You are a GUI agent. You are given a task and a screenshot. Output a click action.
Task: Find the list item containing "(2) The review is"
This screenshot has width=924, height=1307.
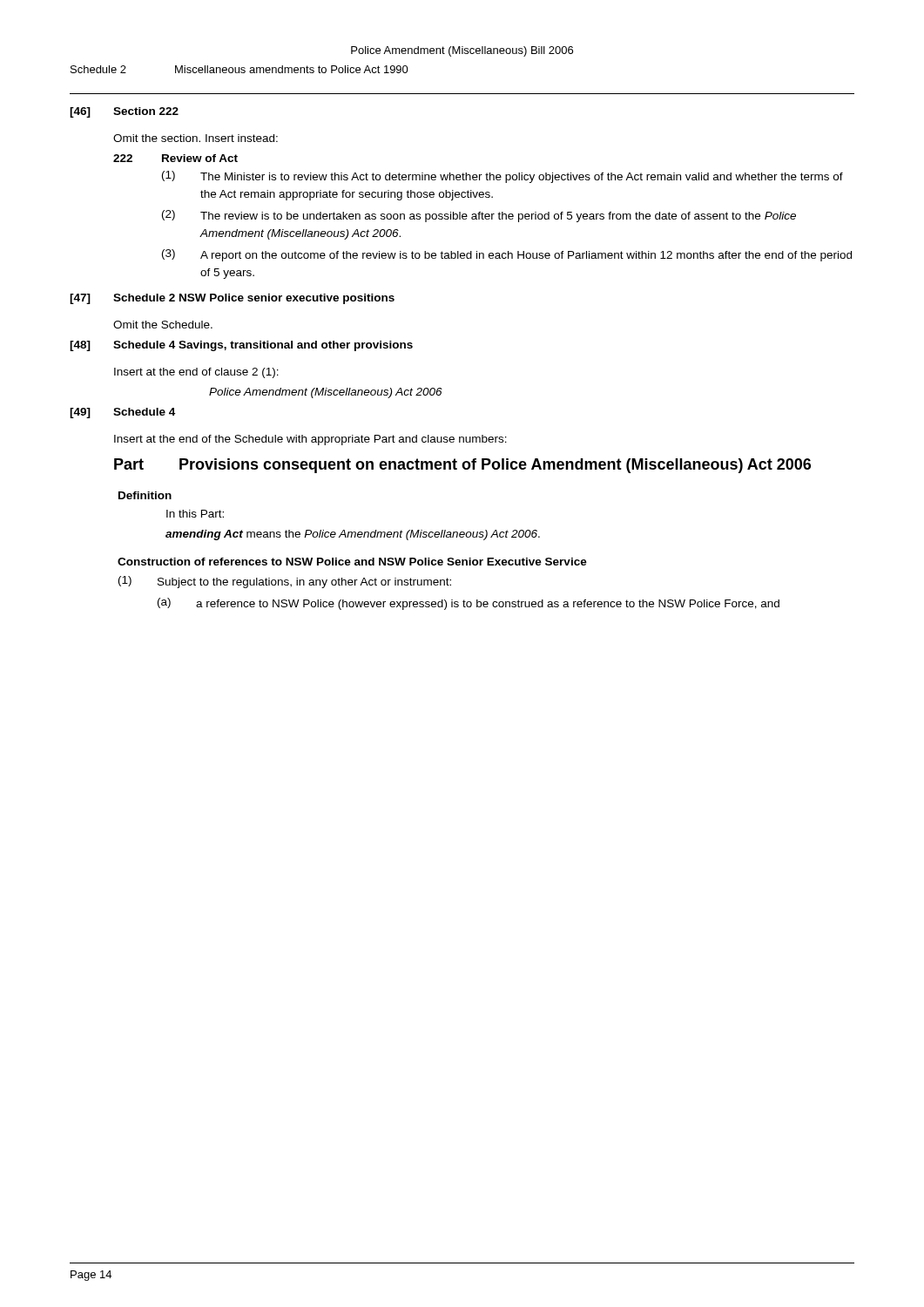tap(508, 225)
